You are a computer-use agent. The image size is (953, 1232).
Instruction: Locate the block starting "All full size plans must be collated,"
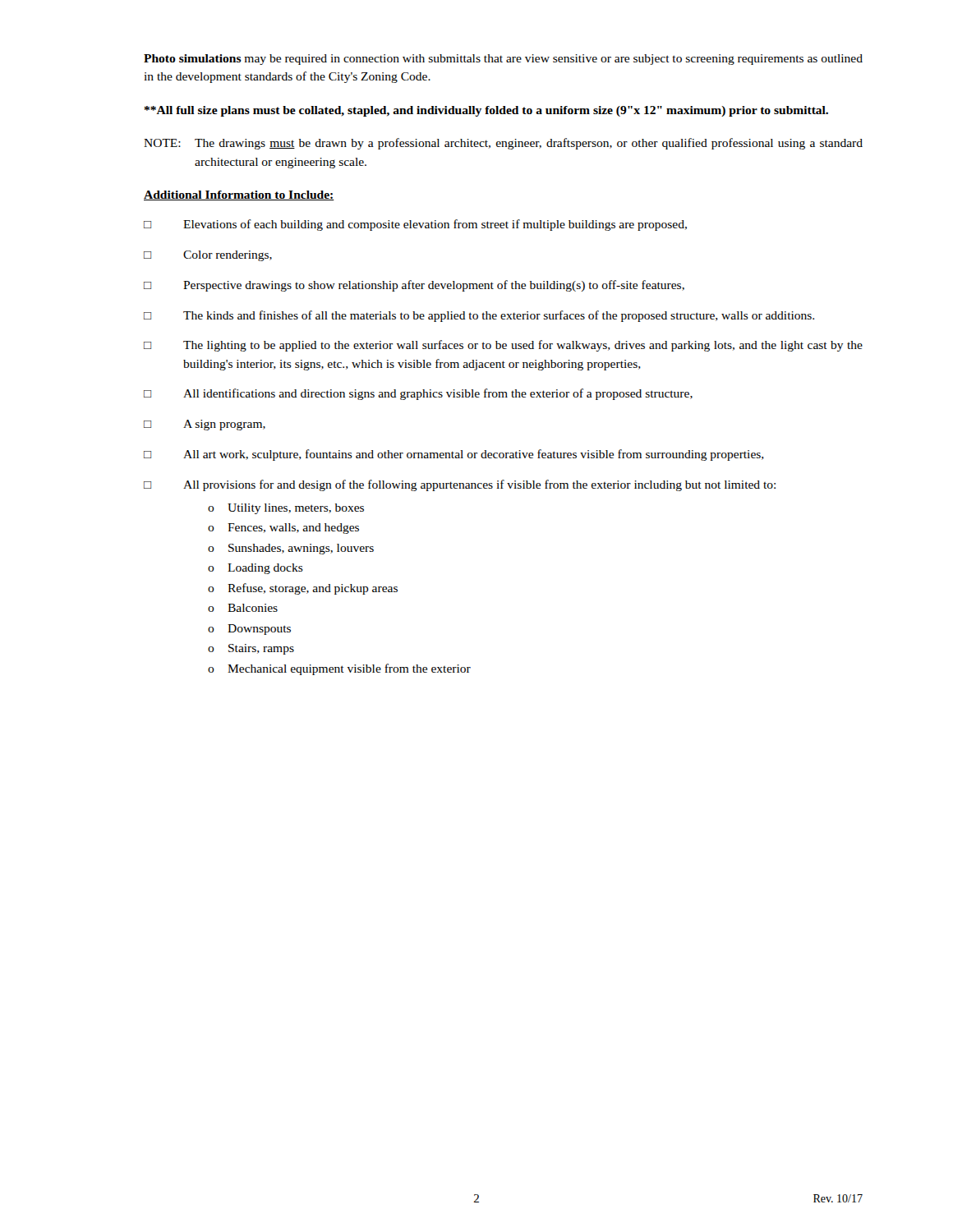coord(486,110)
